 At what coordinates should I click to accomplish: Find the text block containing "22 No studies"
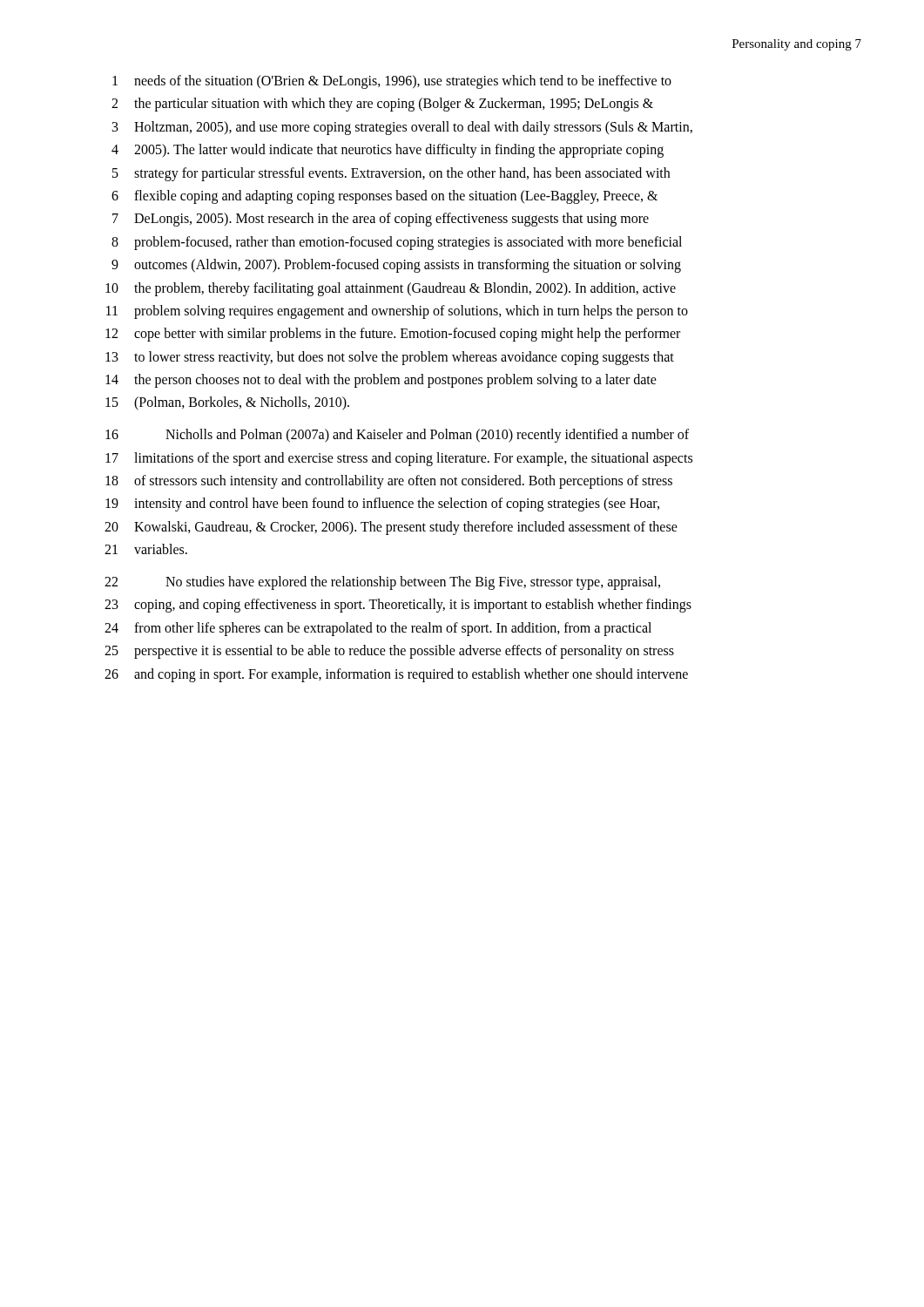(474, 628)
